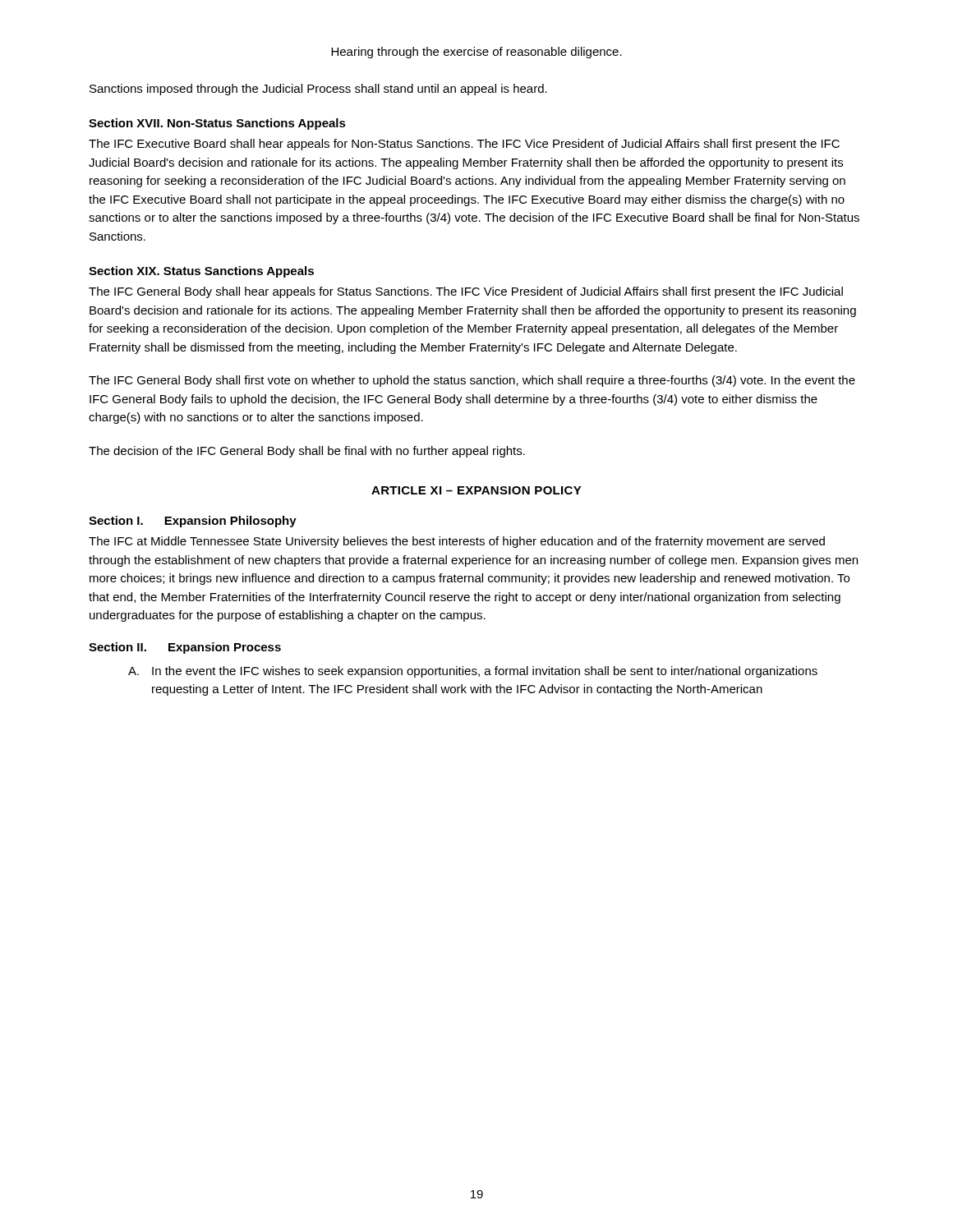Point to the block beginning "Sanctions imposed through the"
The width and height of the screenshot is (953, 1232).
pyautogui.click(x=318, y=88)
